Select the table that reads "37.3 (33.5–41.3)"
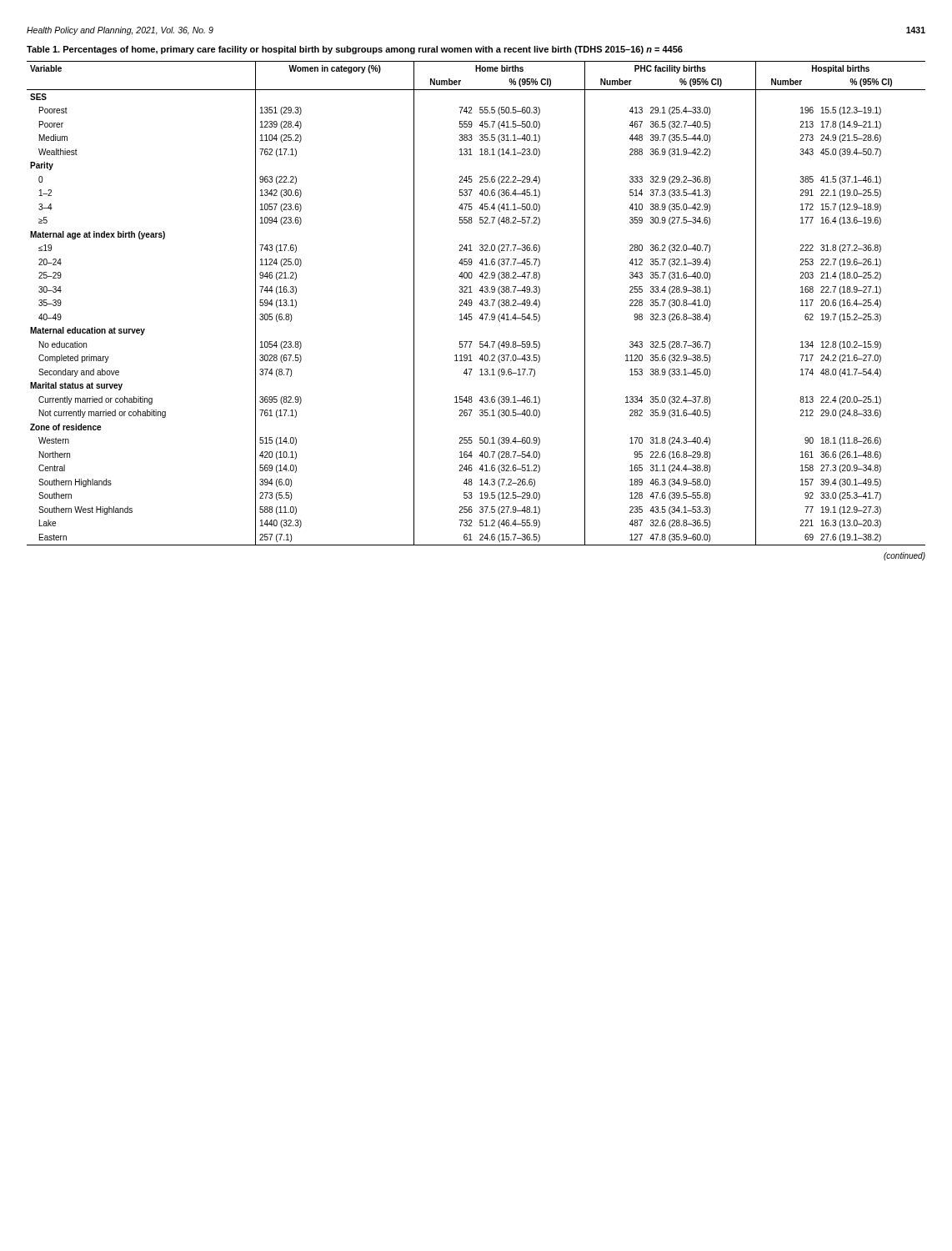Viewport: 952px width, 1251px height. click(476, 296)
